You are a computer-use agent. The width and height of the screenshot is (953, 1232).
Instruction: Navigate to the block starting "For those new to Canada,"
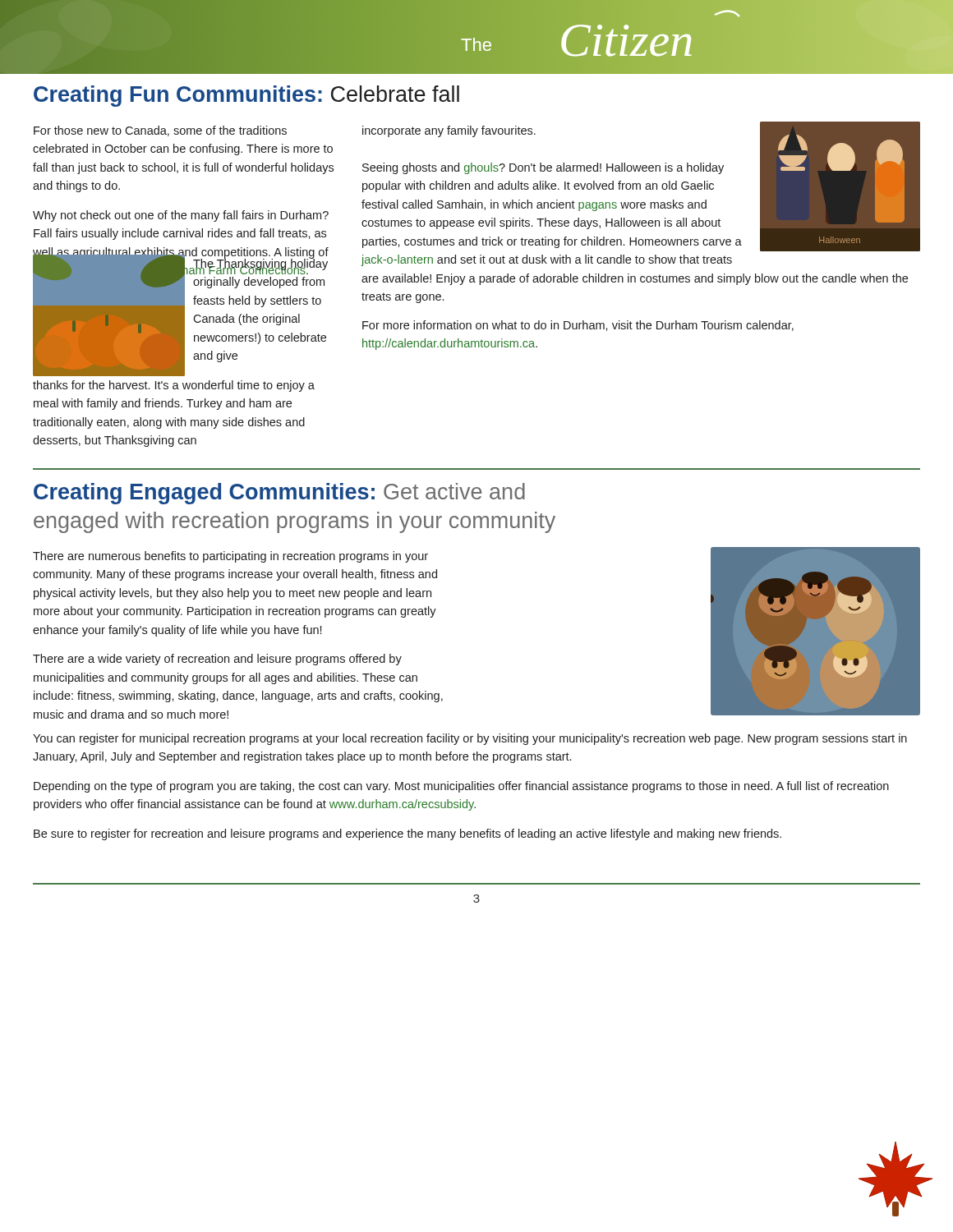pyautogui.click(x=187, y=201)
